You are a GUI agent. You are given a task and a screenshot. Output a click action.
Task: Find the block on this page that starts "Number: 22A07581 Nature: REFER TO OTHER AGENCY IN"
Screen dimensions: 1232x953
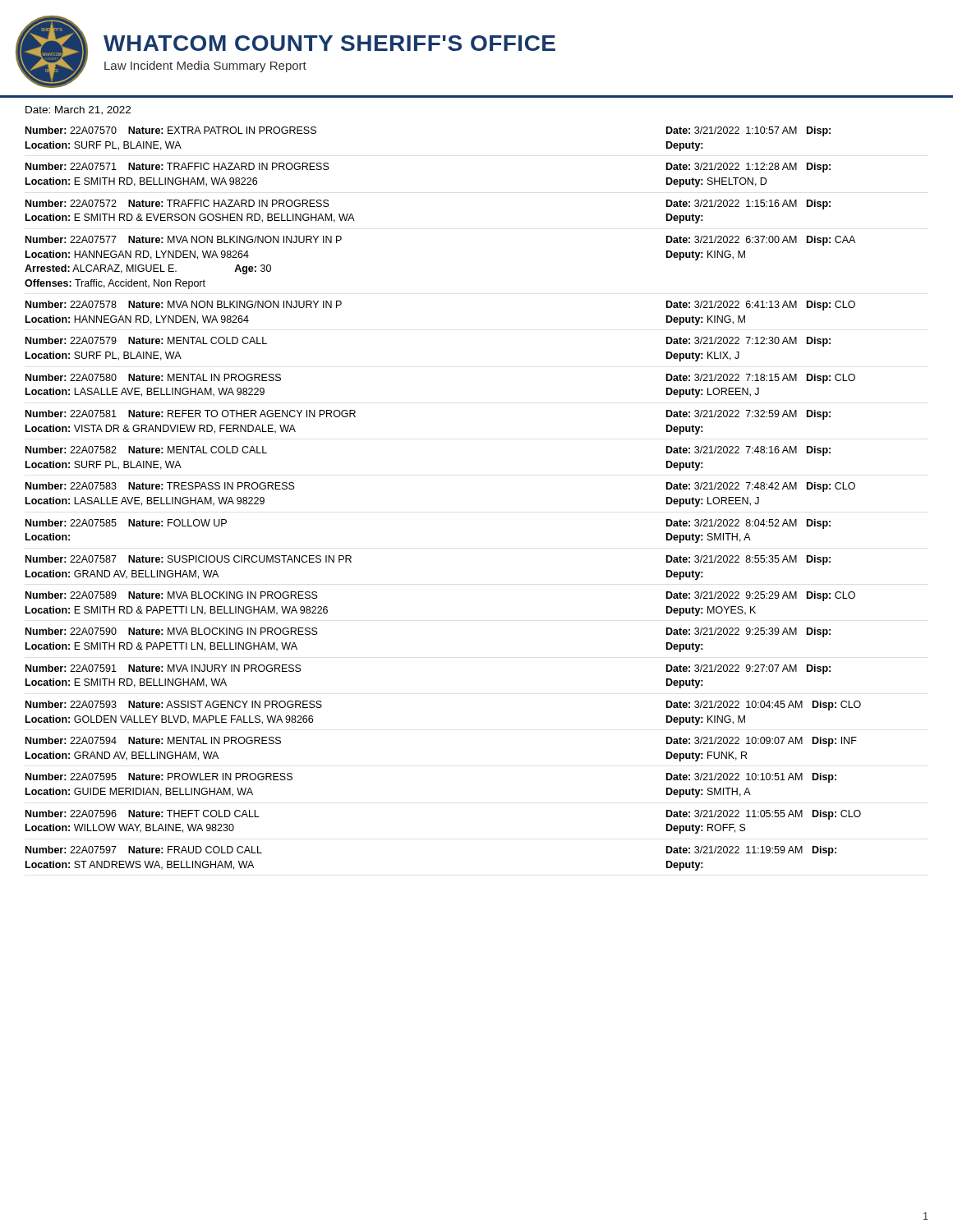[74, 414]
